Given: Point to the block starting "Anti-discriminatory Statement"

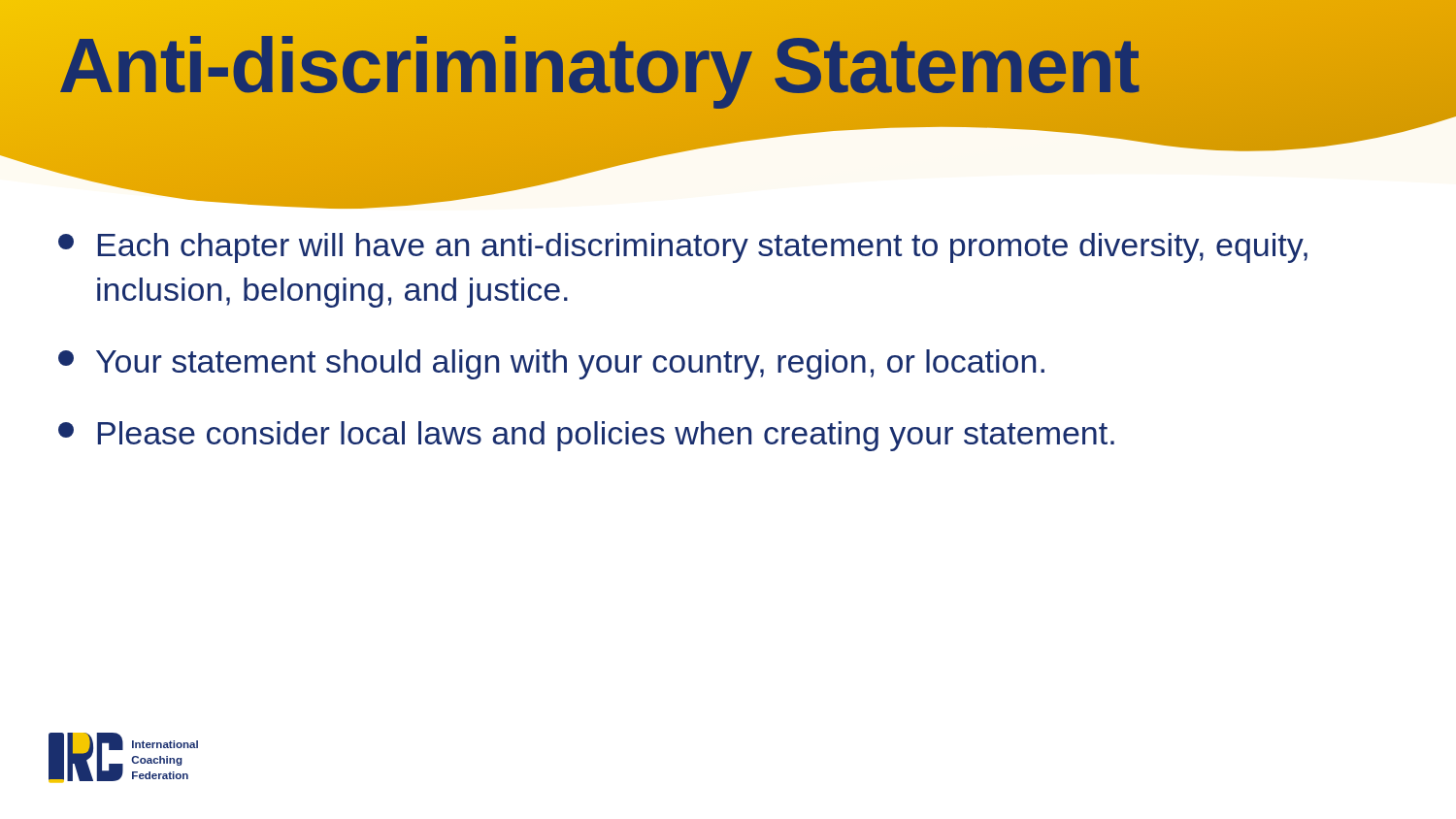Looking at the screenshot, I should [599, 66].
